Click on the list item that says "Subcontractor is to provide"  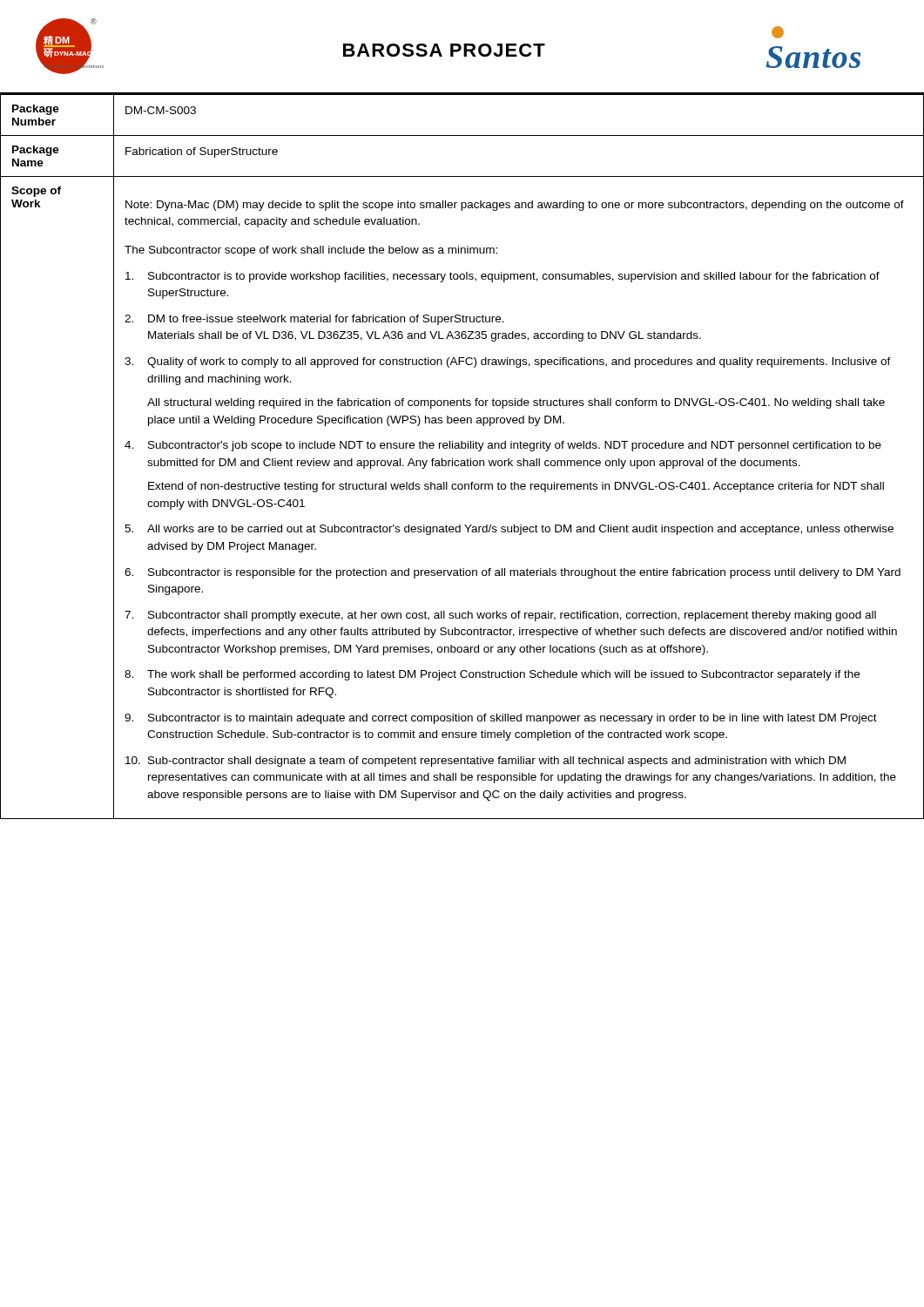tap(519, 284)
